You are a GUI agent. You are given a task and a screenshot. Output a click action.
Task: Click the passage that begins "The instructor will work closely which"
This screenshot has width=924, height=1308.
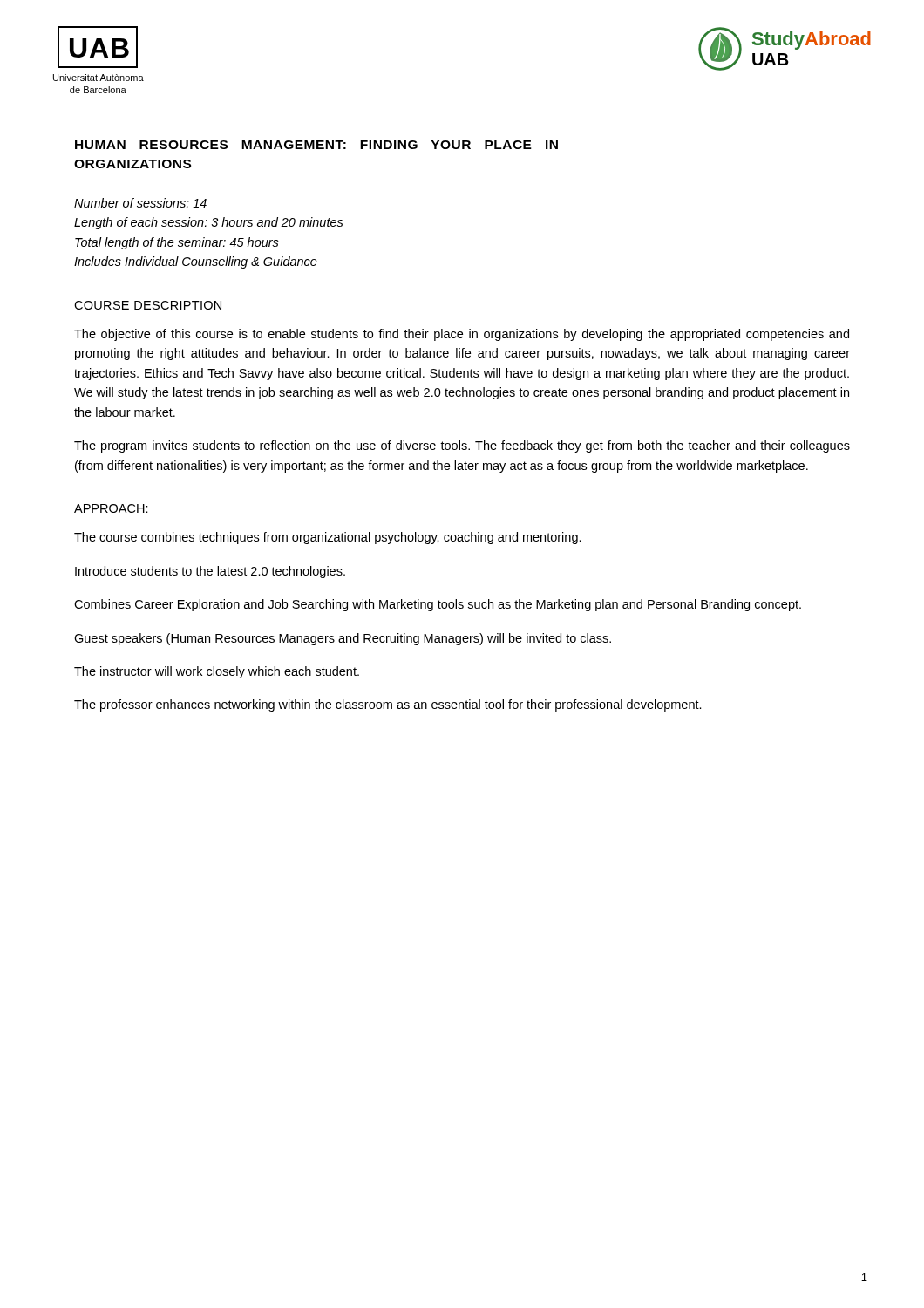[x=217, y=671]
